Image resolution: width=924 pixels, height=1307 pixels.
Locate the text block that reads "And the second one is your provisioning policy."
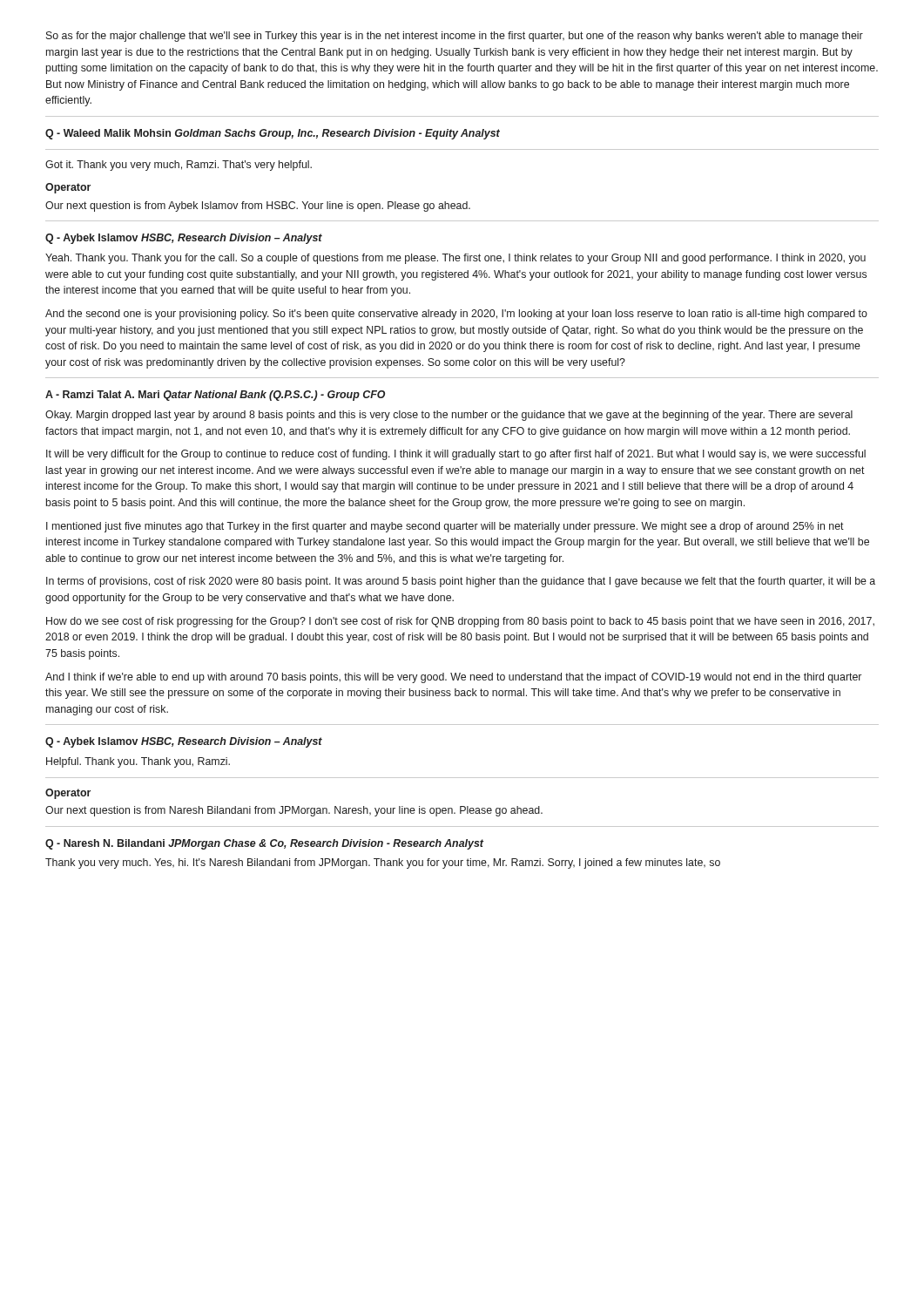point(462,338)
